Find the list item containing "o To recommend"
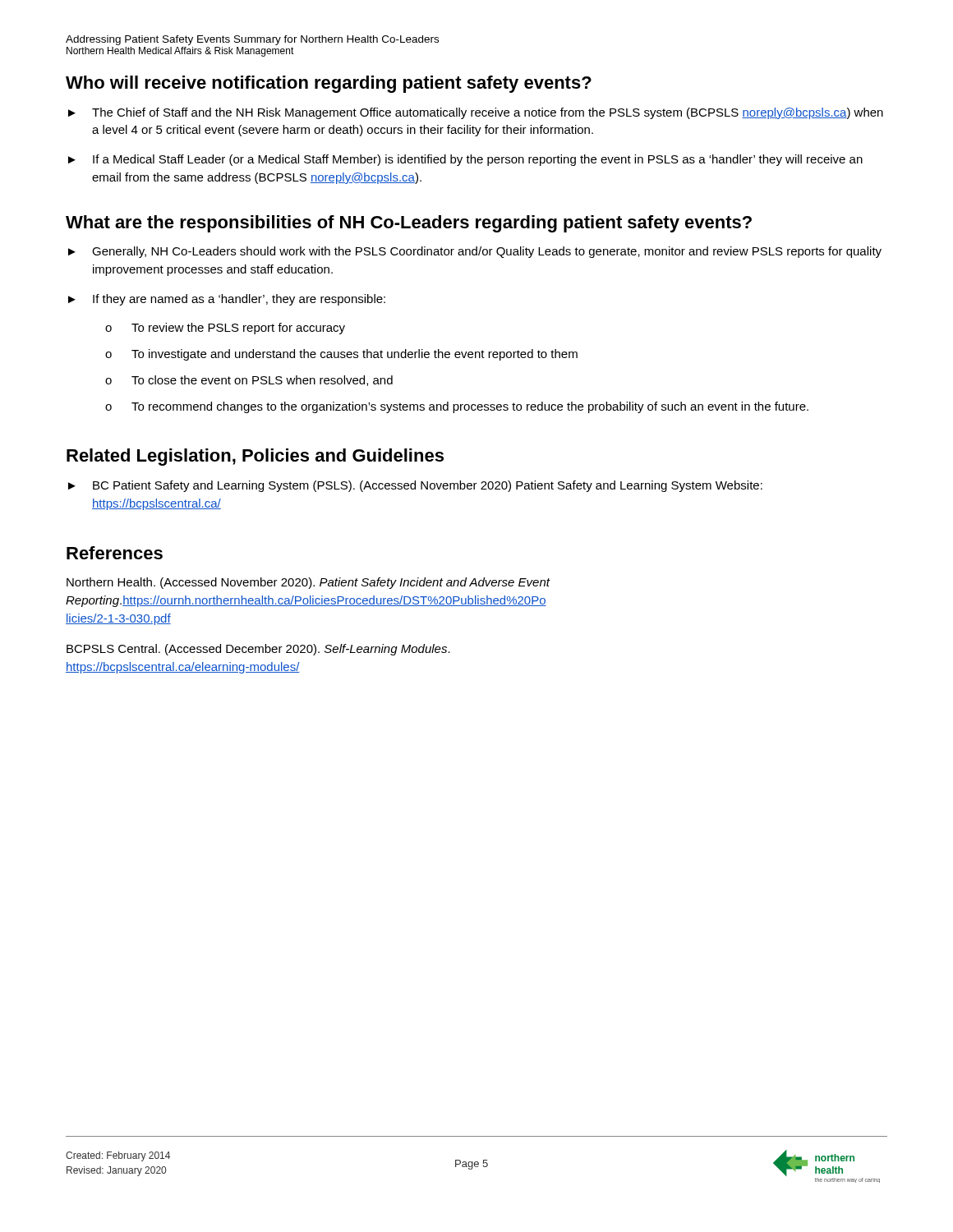The width and height of the screenshot is (953, 1232). 496,406
